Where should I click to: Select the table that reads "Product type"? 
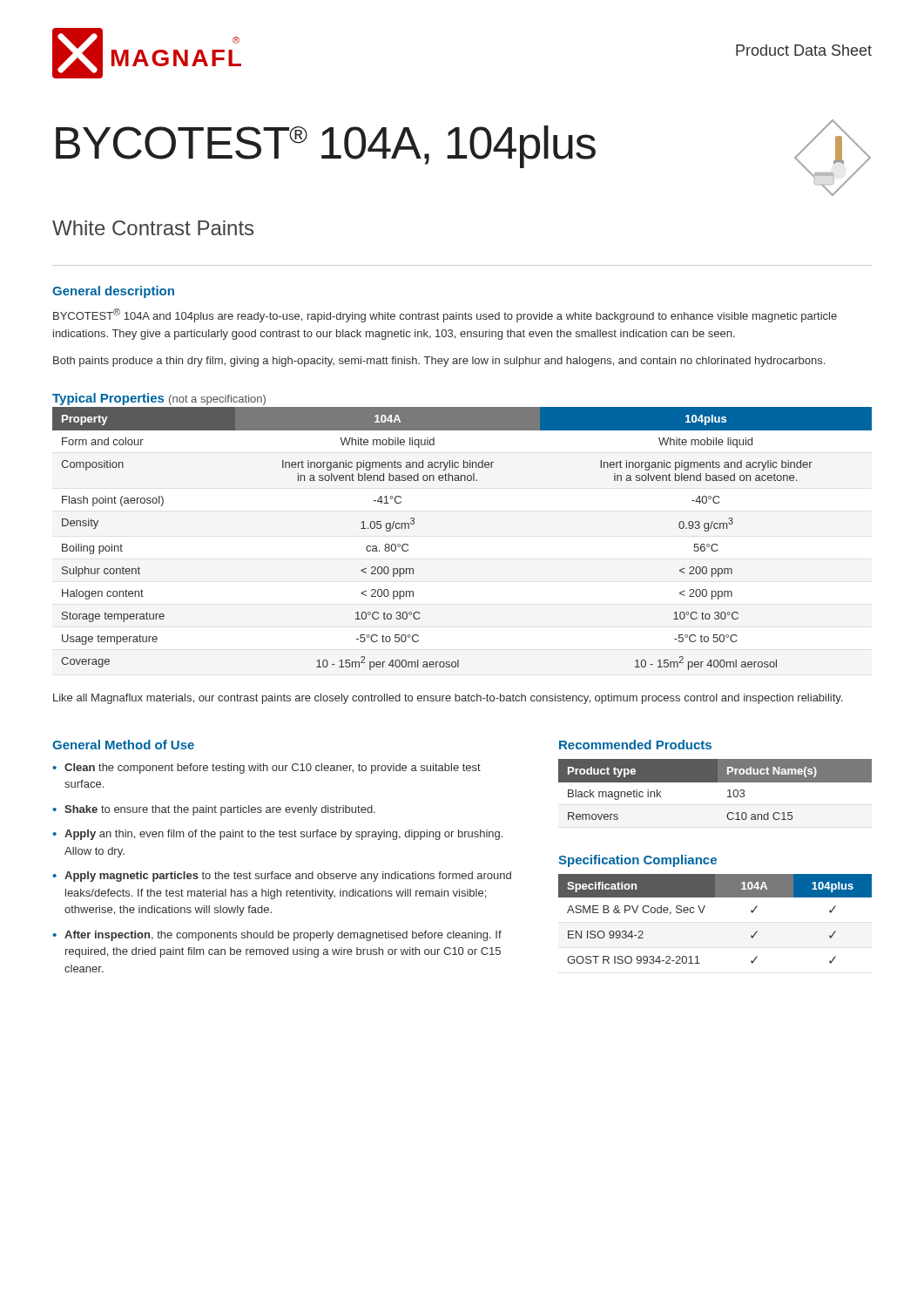point(715,793)
